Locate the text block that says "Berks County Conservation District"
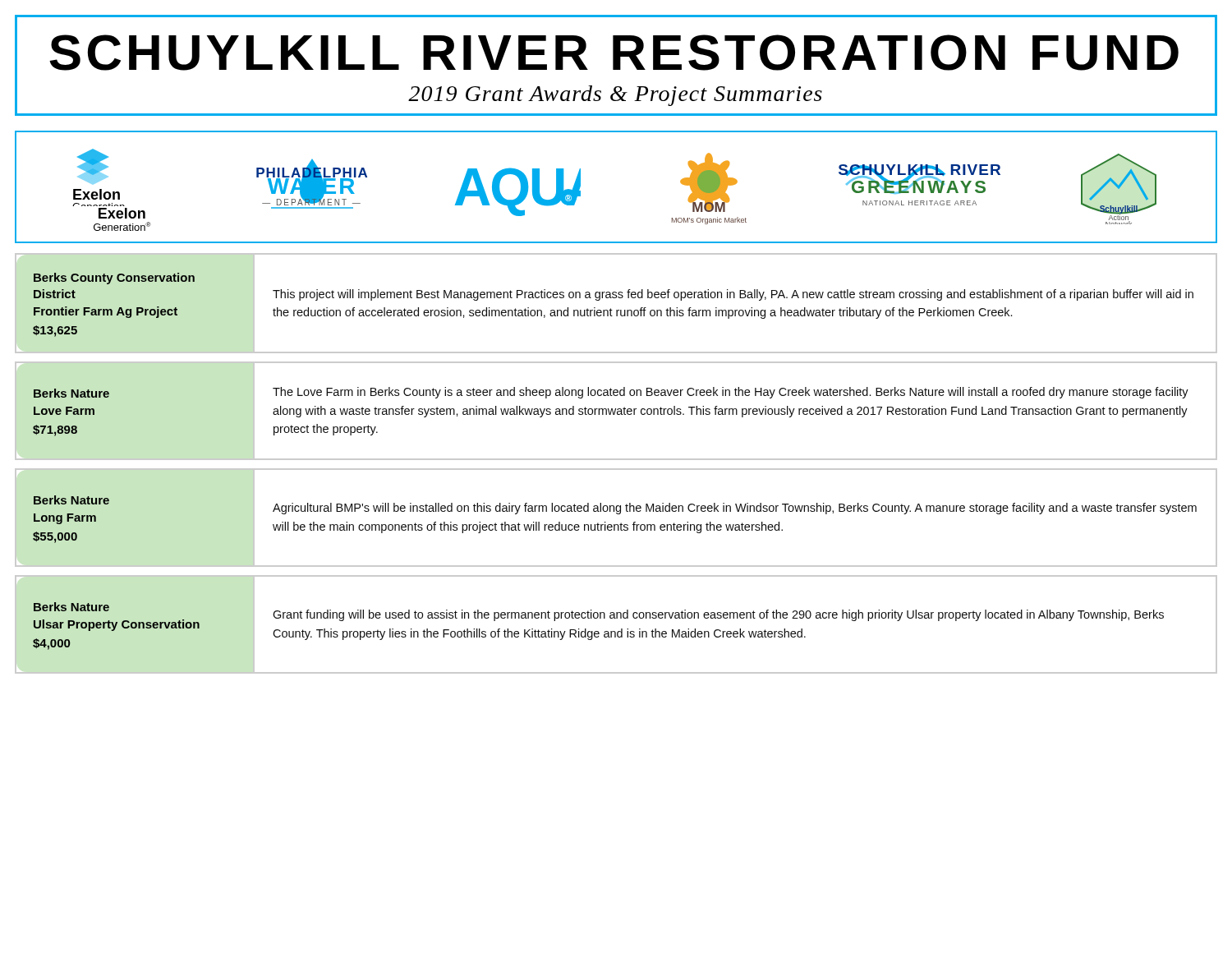1232x953 pixels. (x=136, y=303)
